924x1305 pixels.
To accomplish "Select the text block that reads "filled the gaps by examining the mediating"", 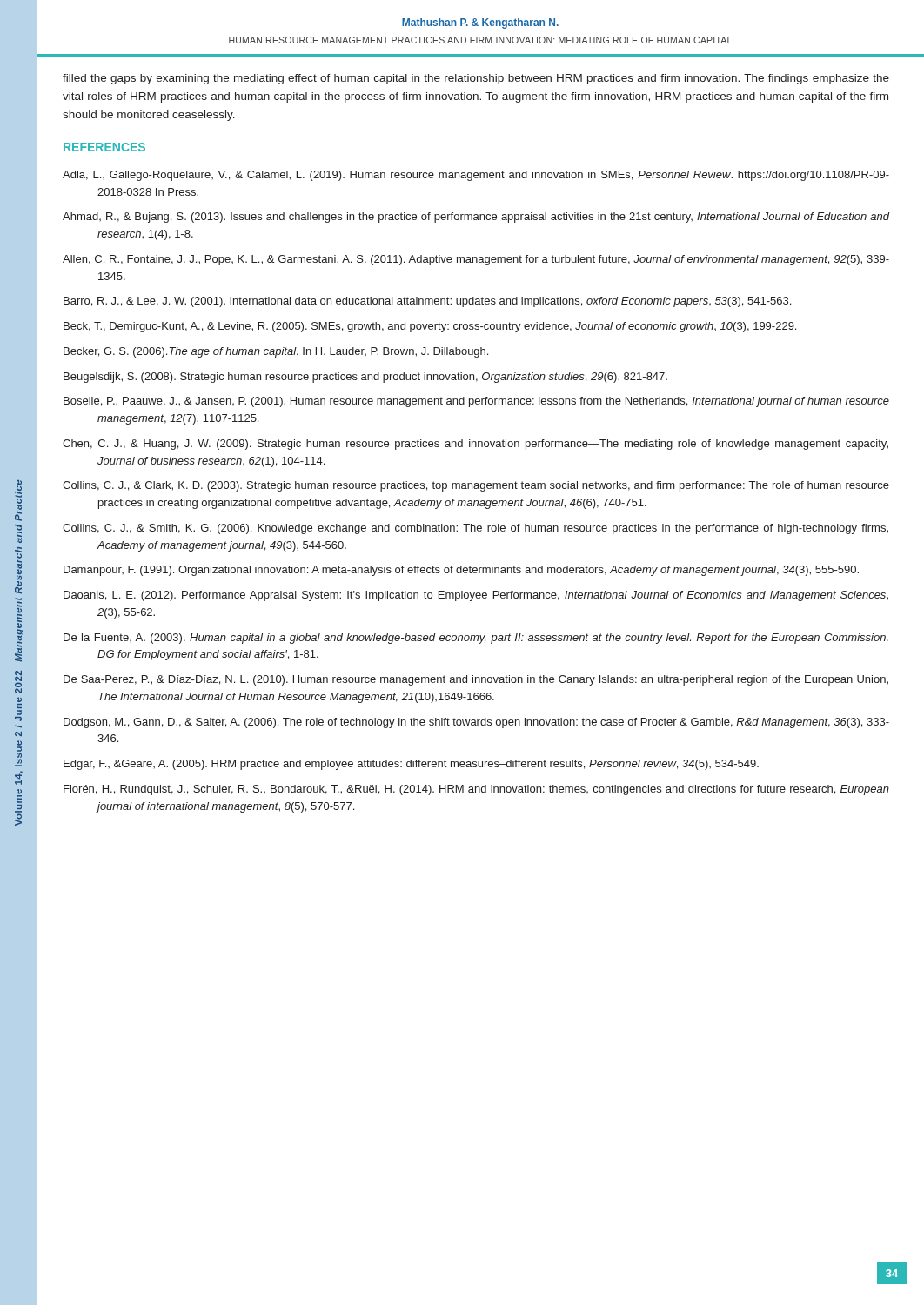I will 476,96.
